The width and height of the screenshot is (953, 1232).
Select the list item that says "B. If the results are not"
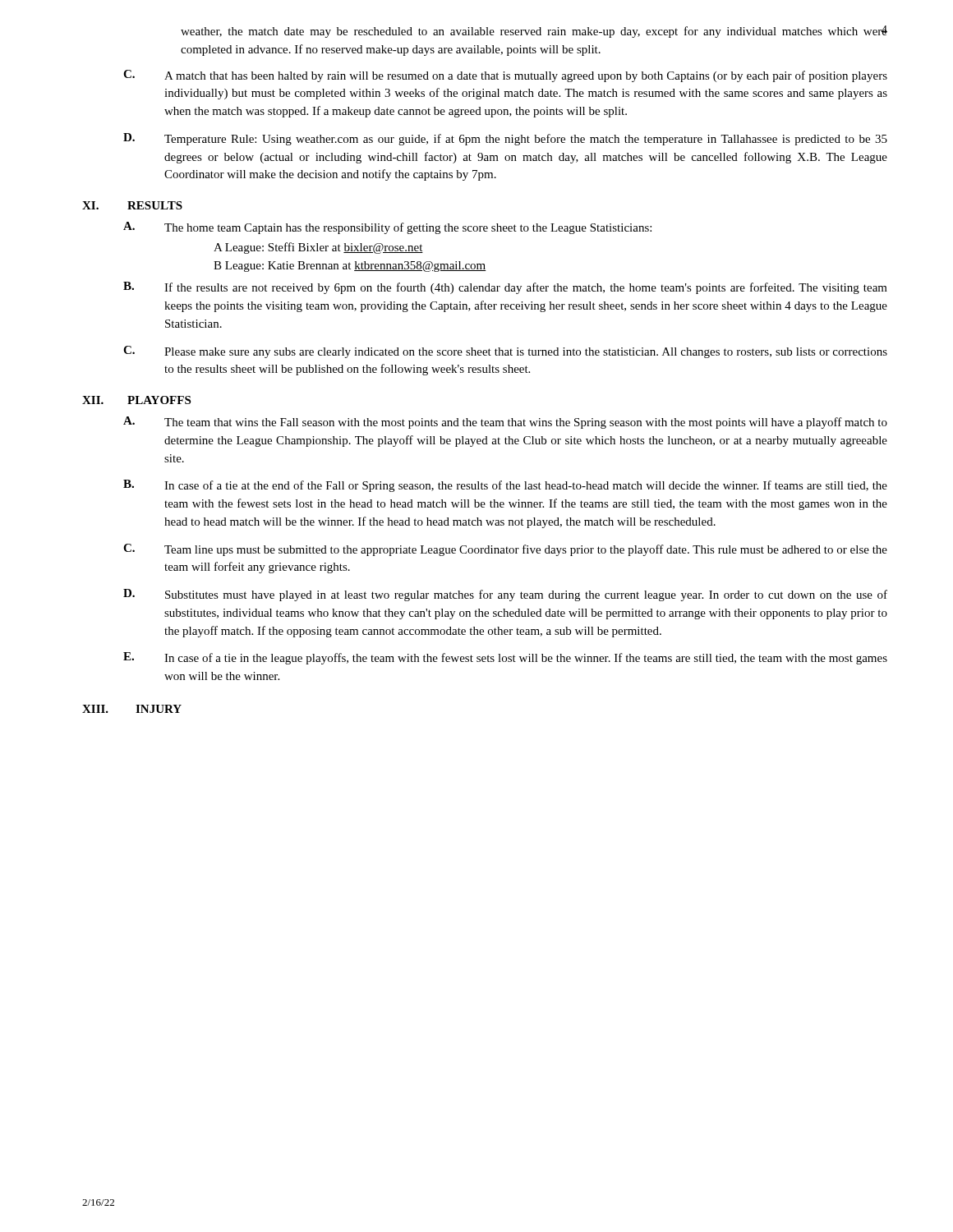tap(505, 306)
